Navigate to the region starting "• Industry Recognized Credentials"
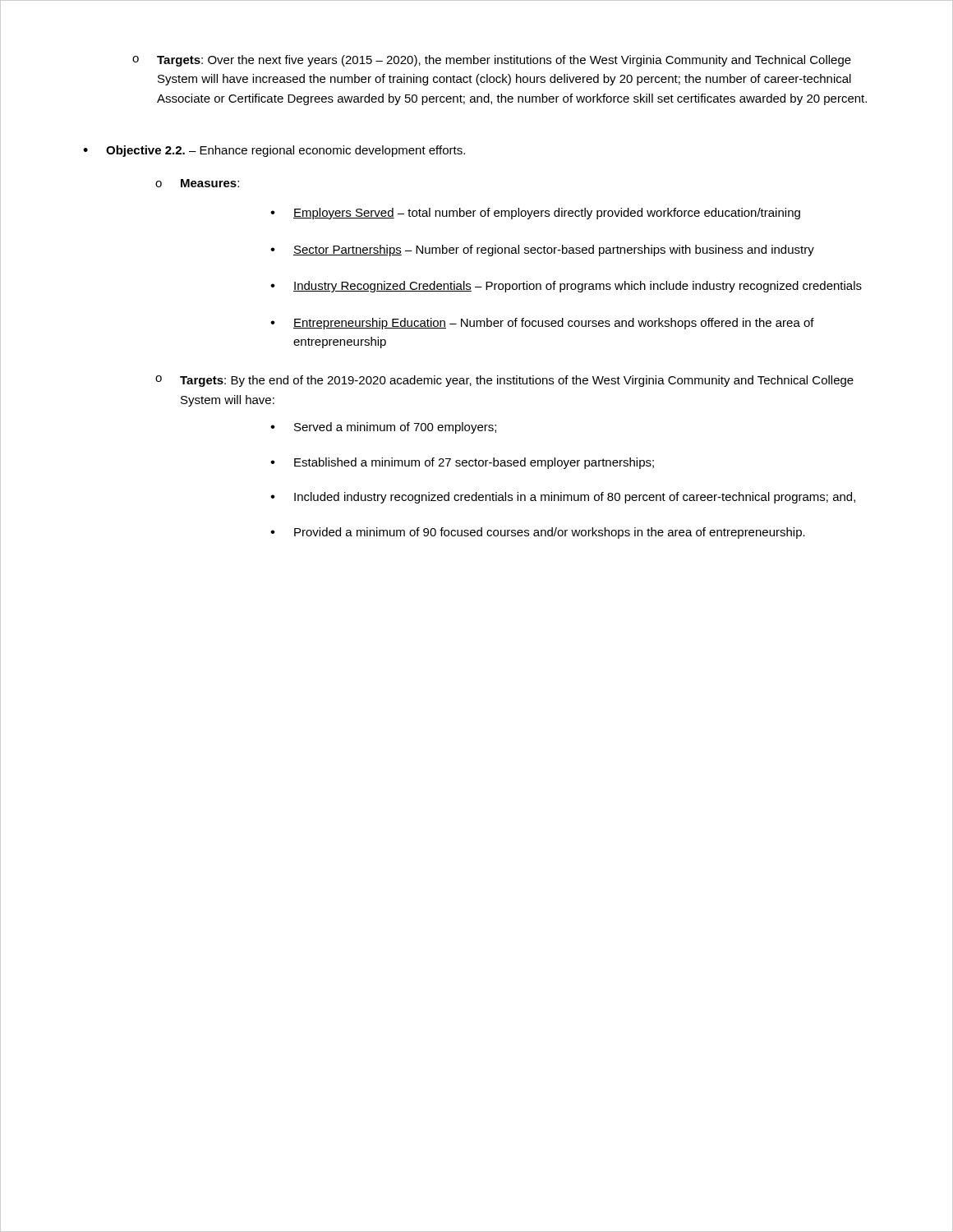Image resolution: width=953 pixels, height=1232 pixels. [578, 286]
